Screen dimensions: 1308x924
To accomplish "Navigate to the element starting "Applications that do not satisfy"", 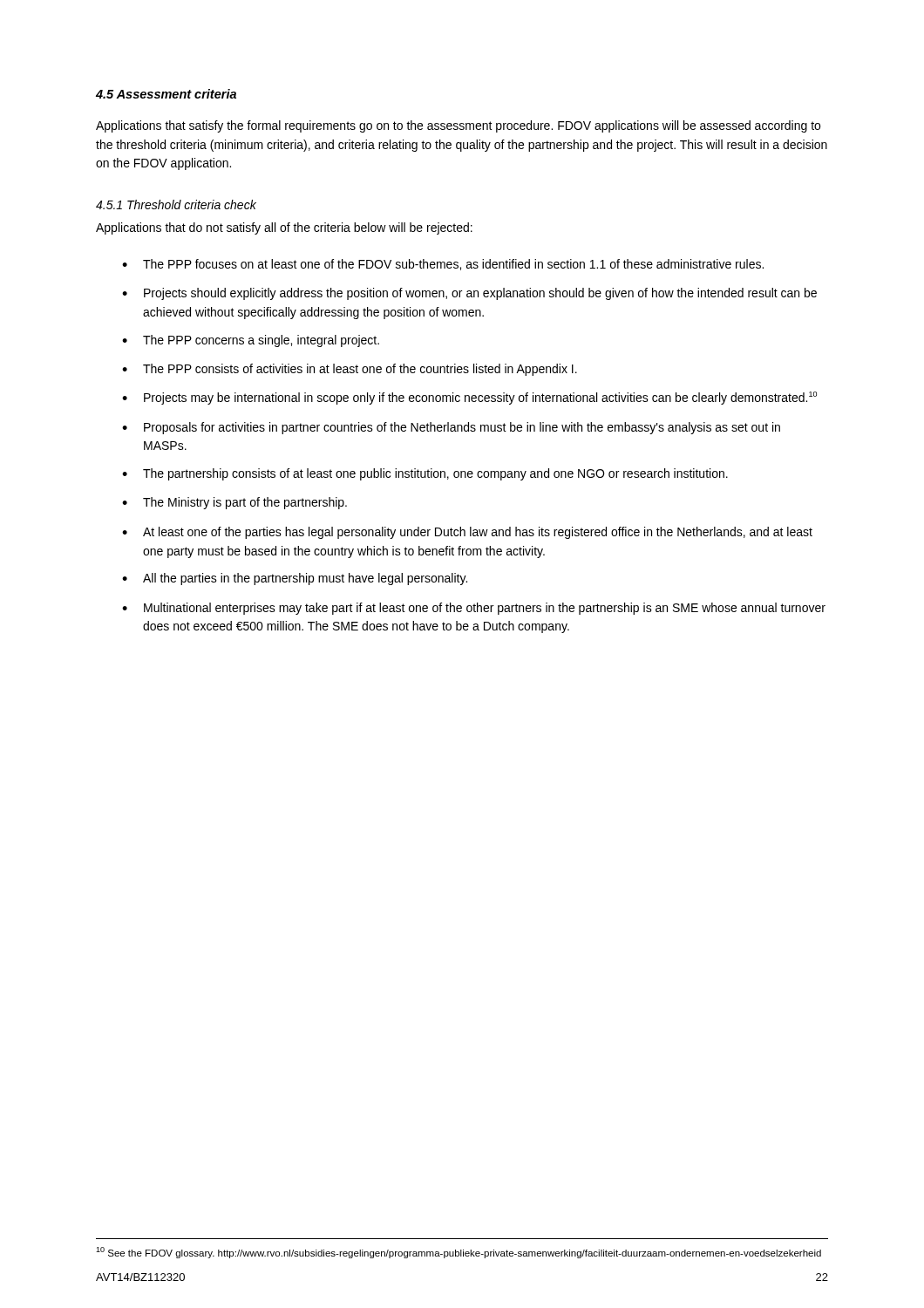I will [x=284, y=228].
